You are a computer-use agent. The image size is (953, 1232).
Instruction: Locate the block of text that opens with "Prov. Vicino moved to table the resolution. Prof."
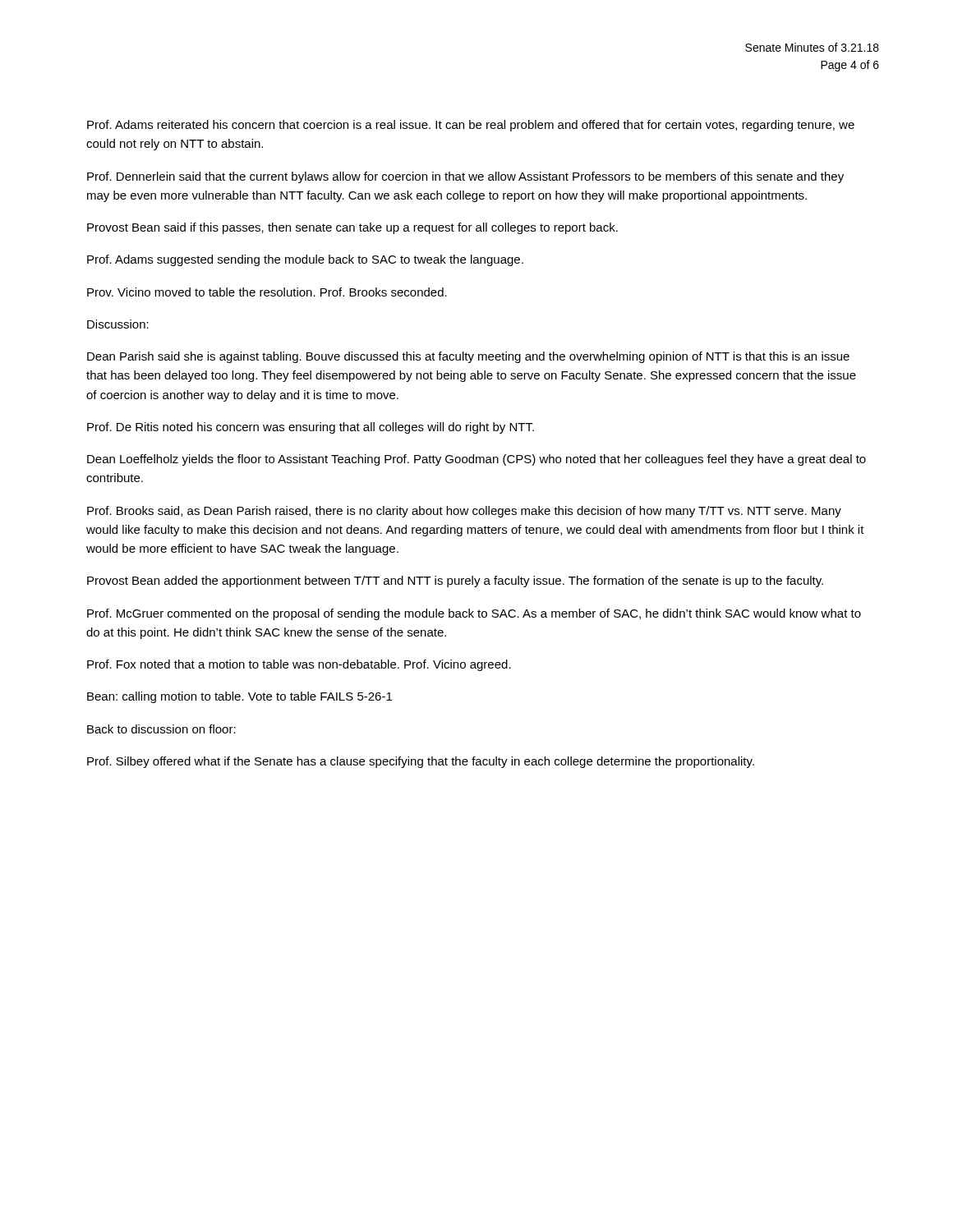pos(267,292)
